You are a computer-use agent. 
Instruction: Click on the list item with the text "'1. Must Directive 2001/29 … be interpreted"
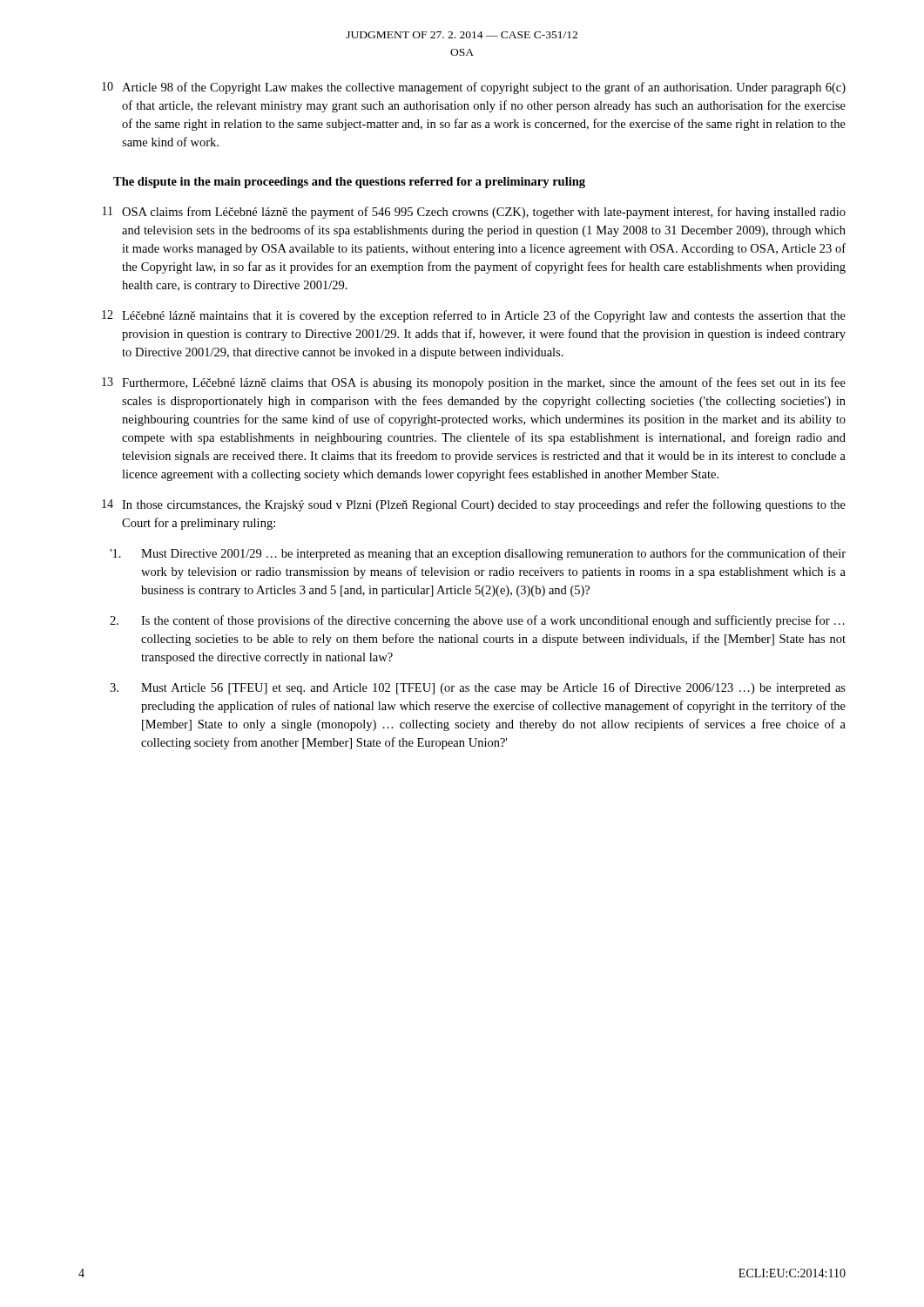[478, 572]
